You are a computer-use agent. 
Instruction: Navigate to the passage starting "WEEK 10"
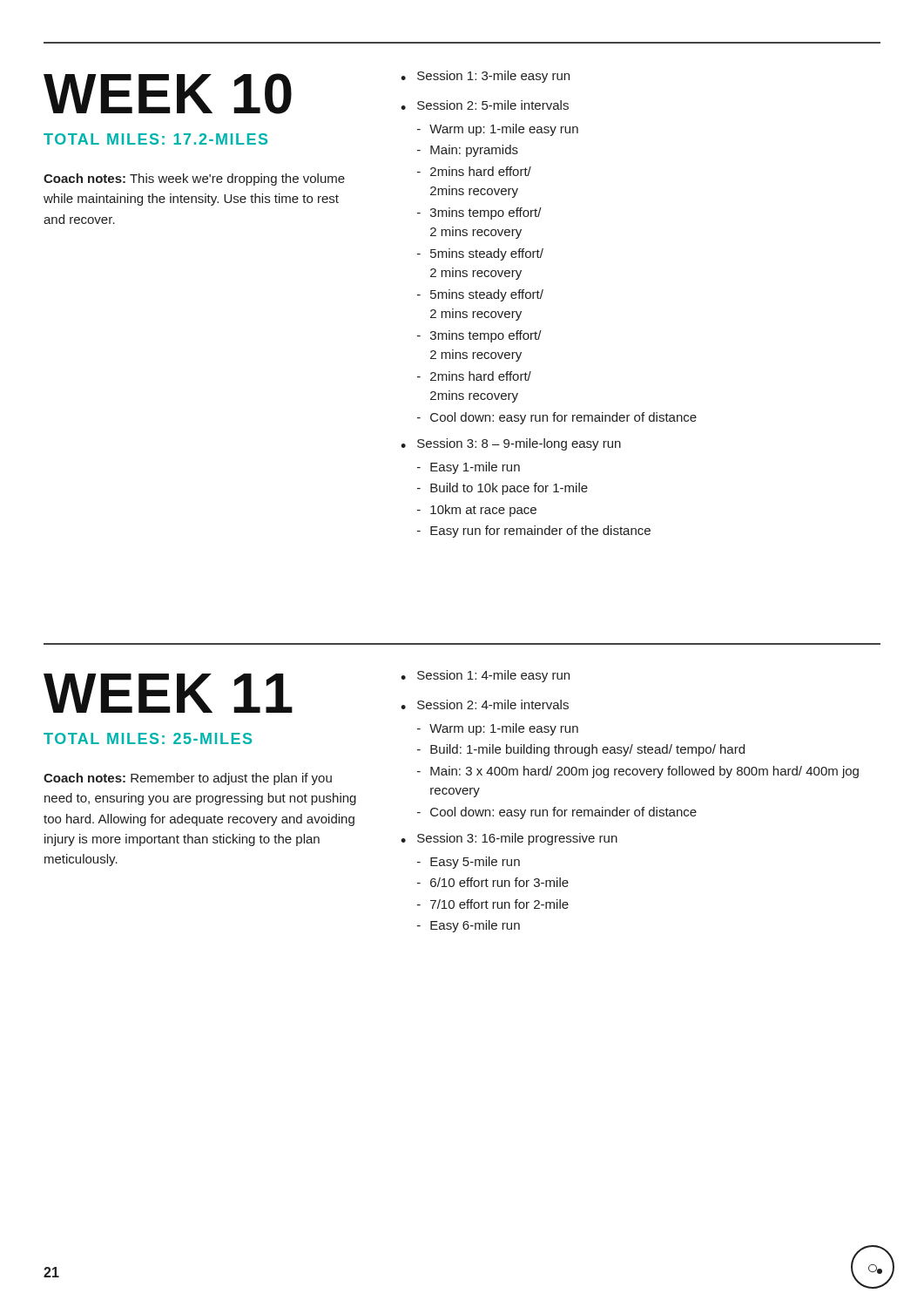(169, 94)
